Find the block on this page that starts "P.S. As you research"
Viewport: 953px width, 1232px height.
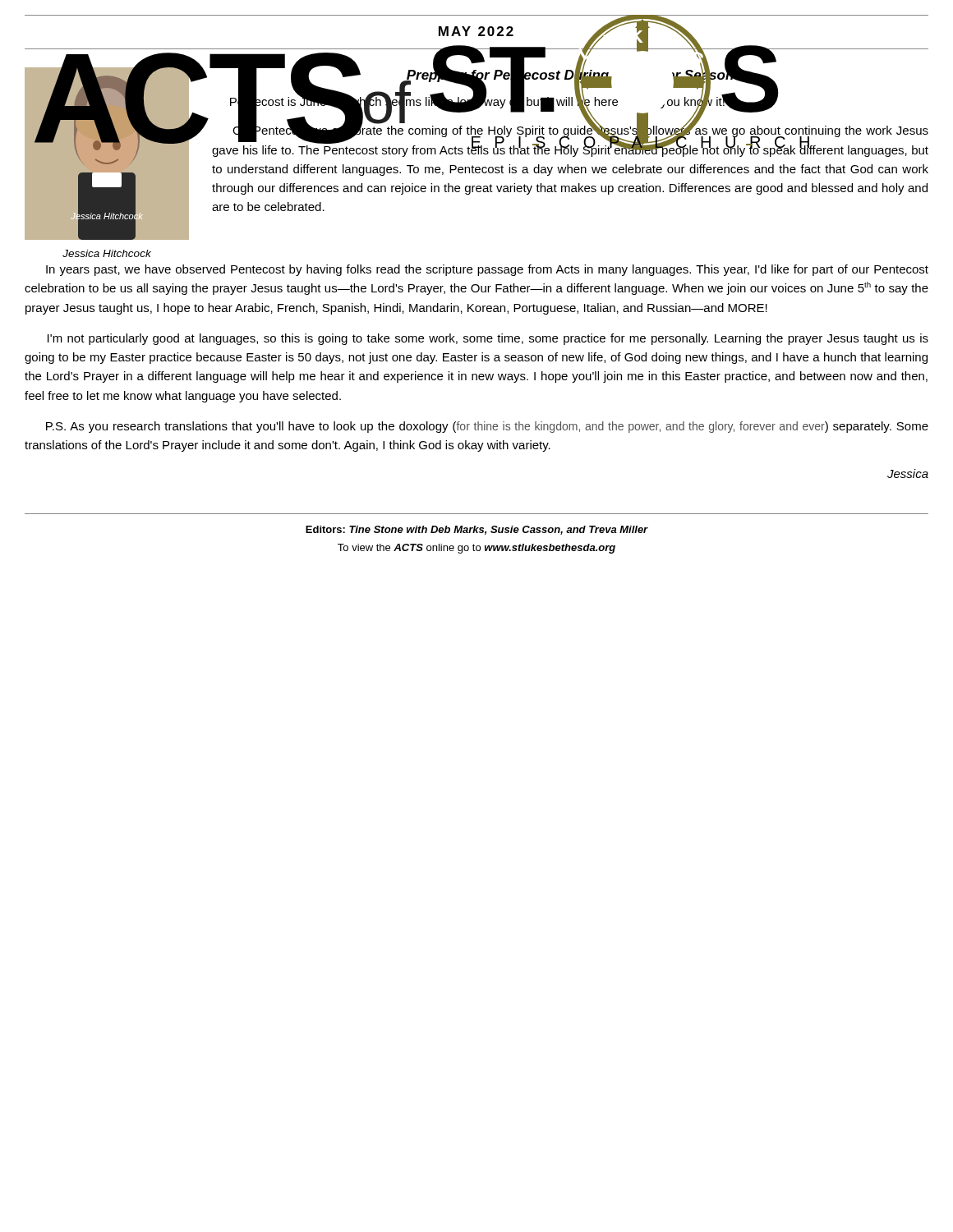[476, 435]
